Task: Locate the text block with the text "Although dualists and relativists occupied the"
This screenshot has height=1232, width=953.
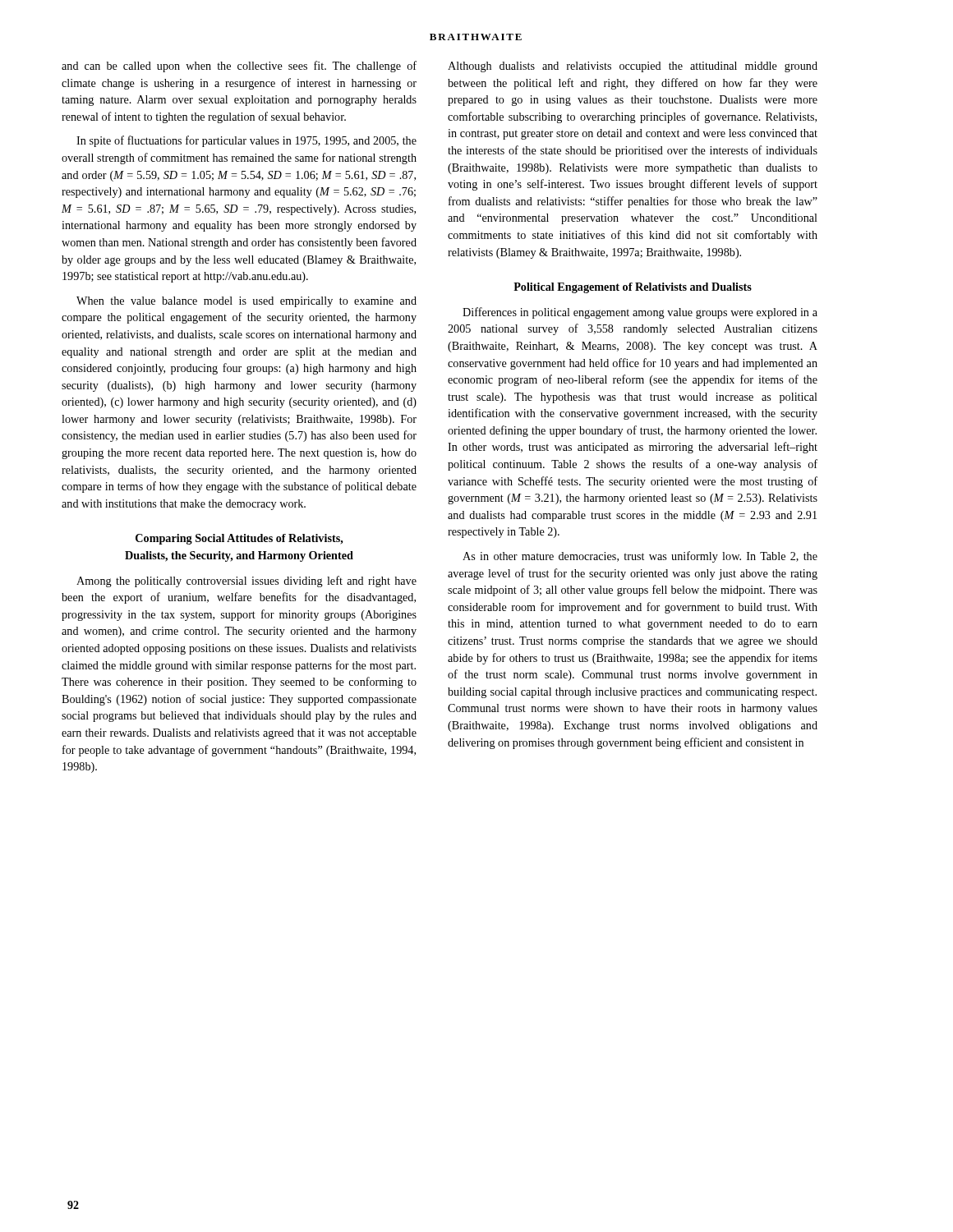Action: [x=633, y=159]
